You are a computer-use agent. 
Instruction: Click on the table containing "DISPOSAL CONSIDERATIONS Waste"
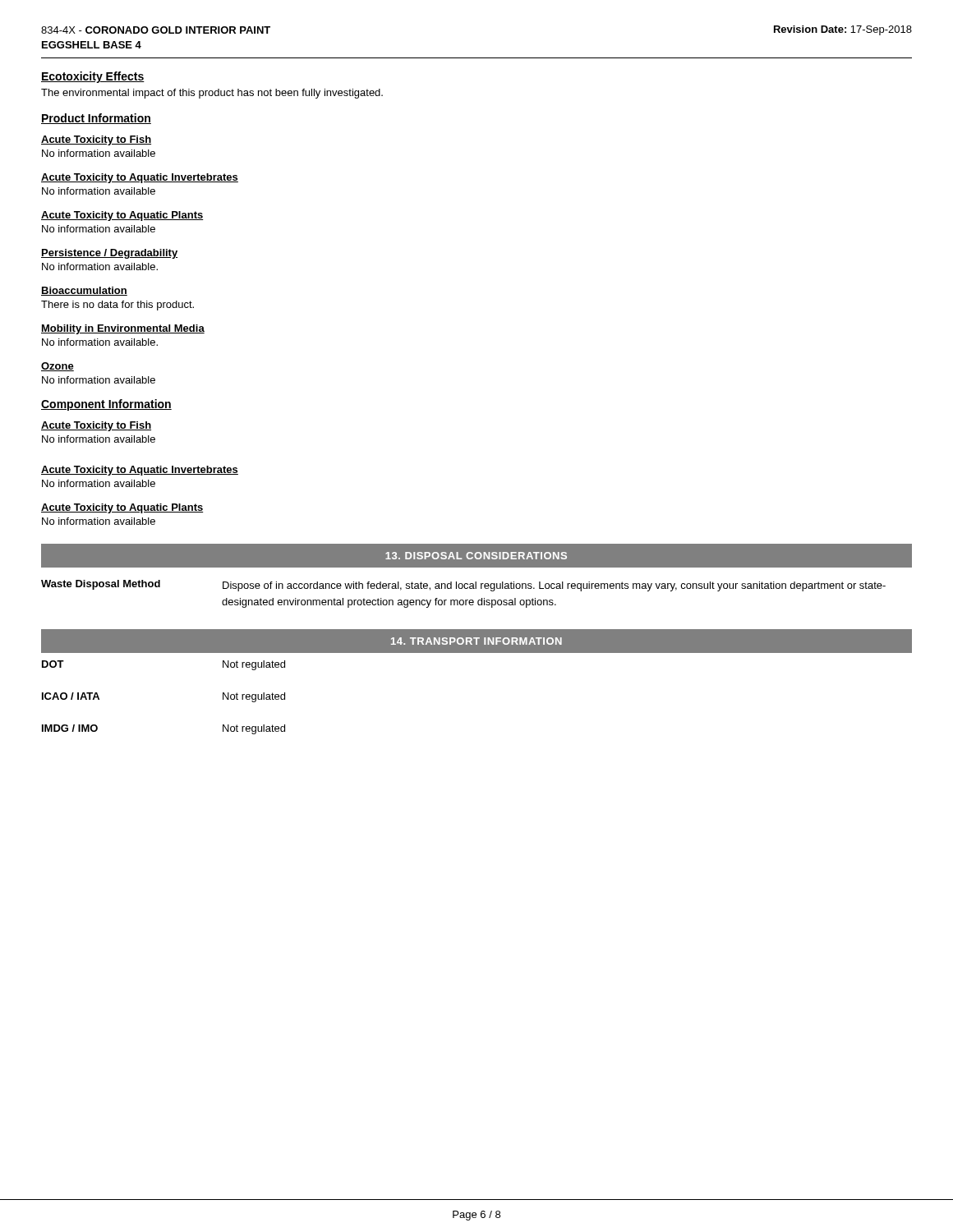click(476, 582)
